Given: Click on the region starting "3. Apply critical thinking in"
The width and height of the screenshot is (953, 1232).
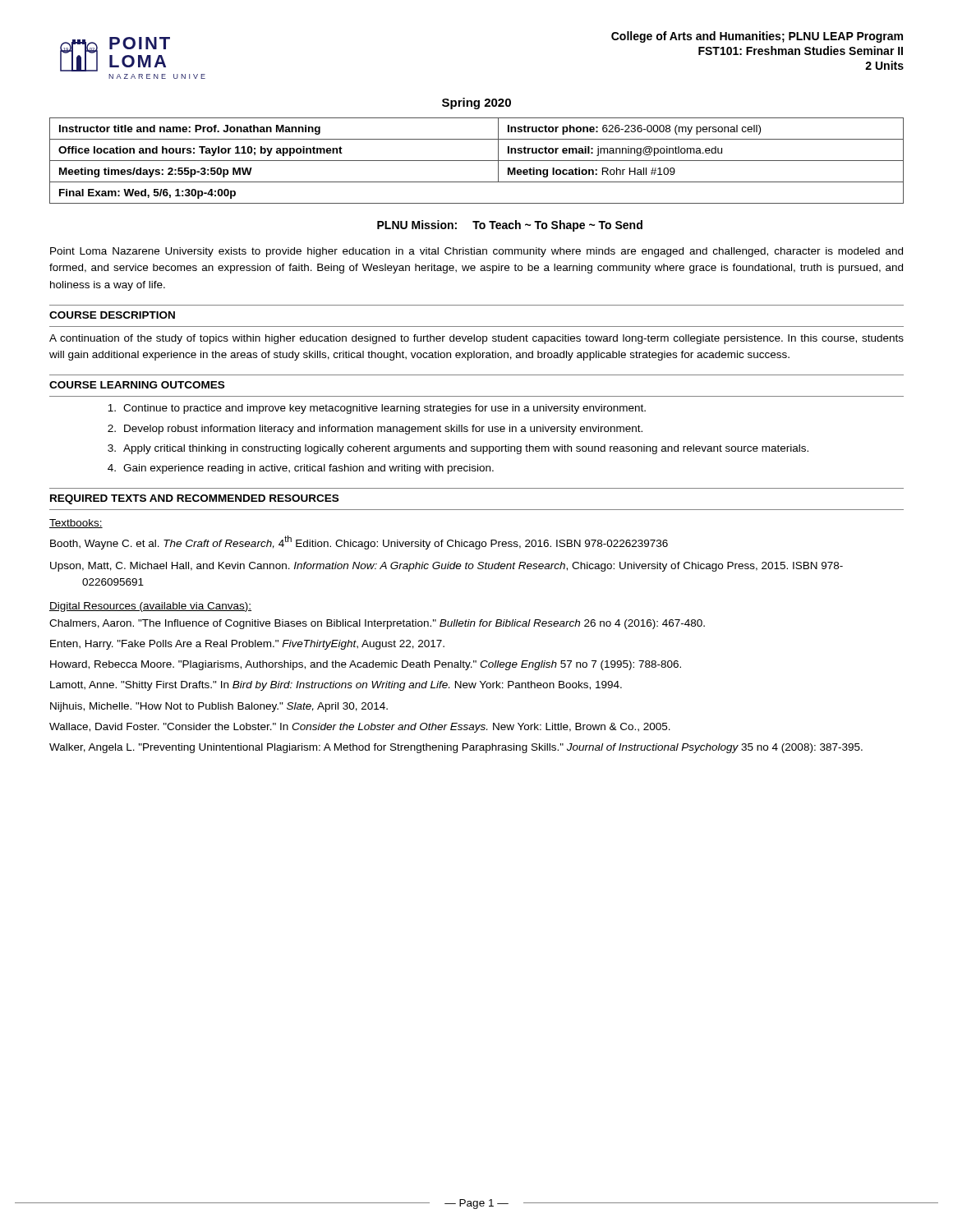Looking at the screenshot, I should [454, 448].
